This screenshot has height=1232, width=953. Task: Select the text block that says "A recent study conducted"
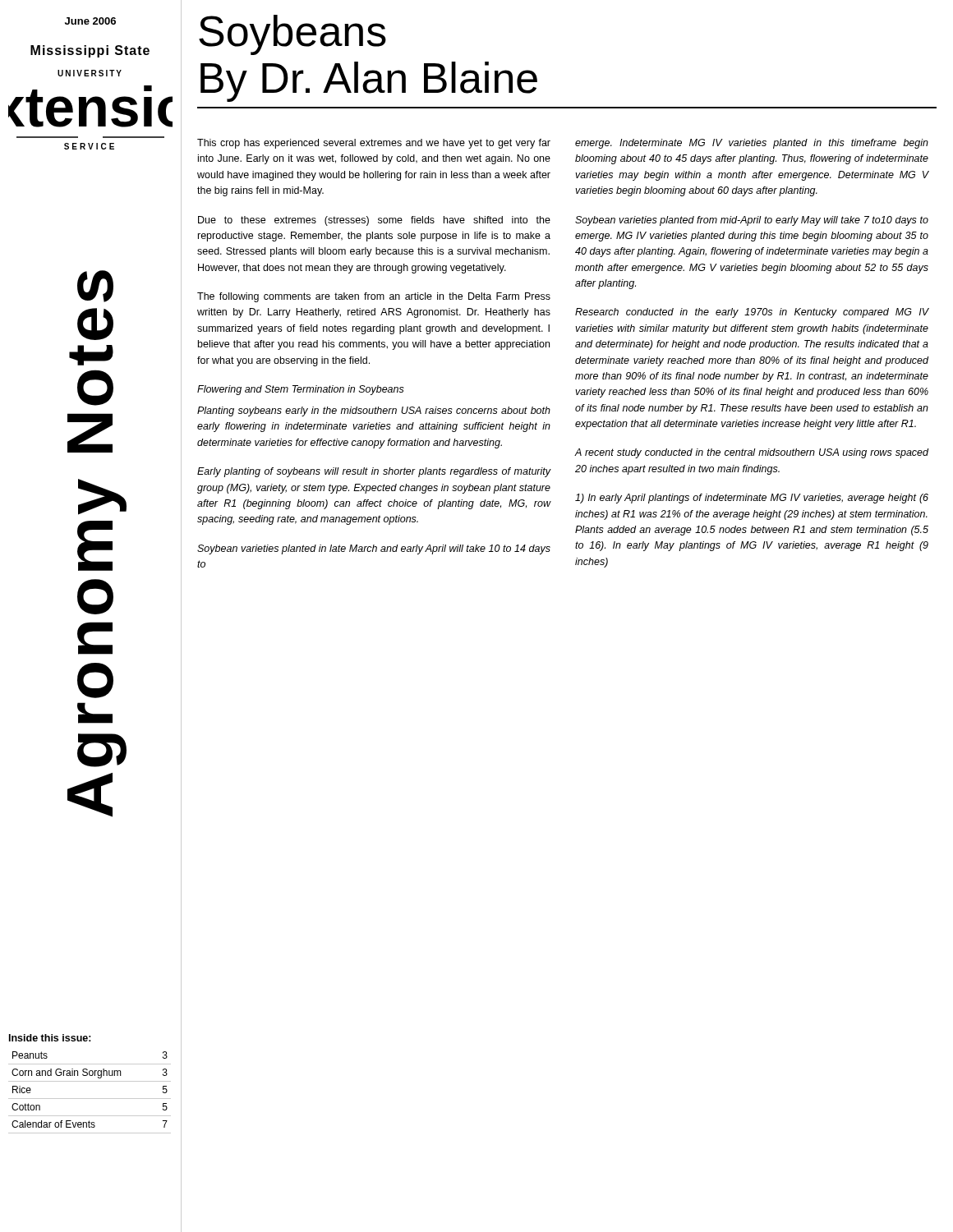tap(752, 461)
